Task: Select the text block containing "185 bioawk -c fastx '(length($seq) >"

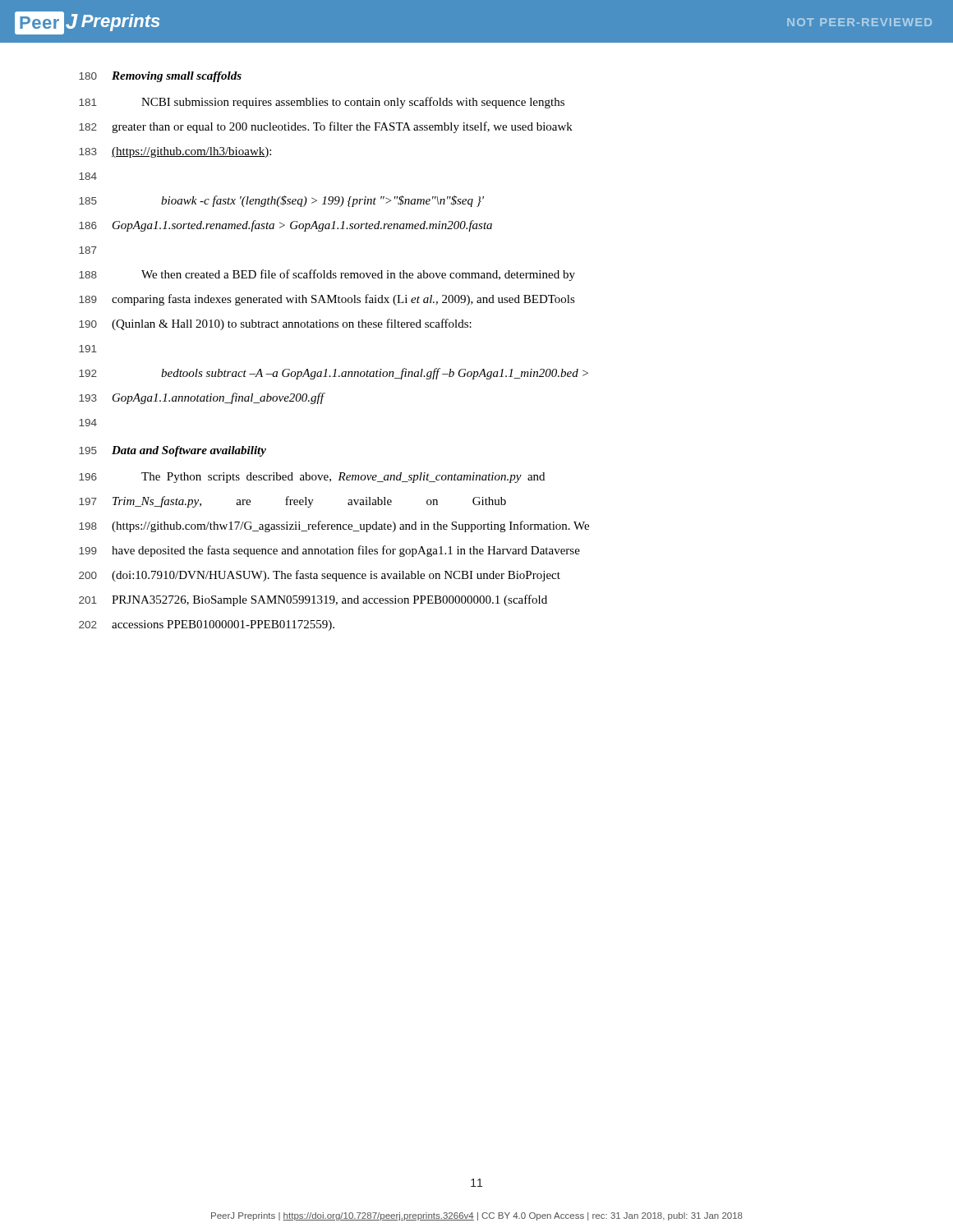Action: [483, 201]
